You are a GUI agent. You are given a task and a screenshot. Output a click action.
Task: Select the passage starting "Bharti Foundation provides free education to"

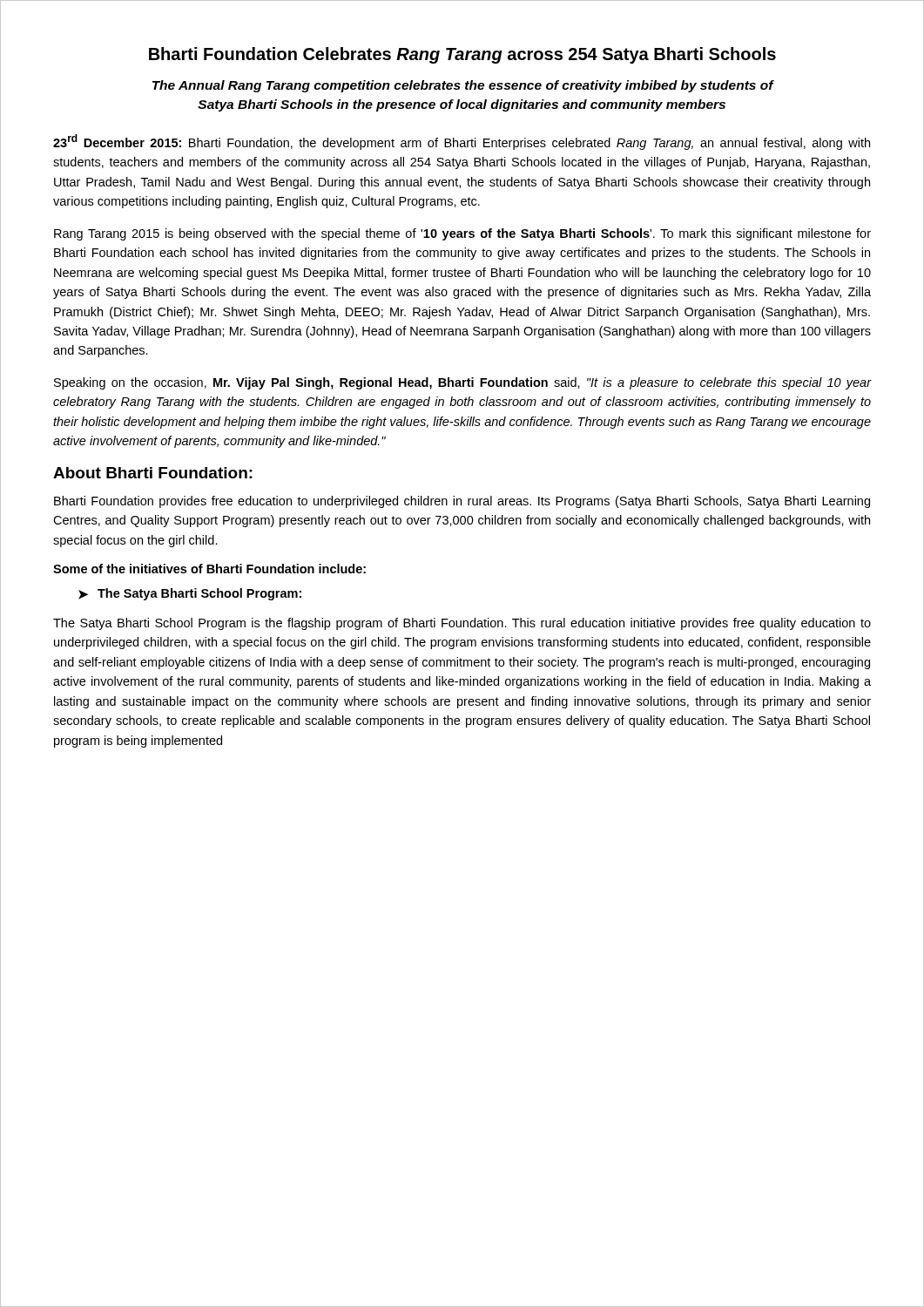point(462,520)
